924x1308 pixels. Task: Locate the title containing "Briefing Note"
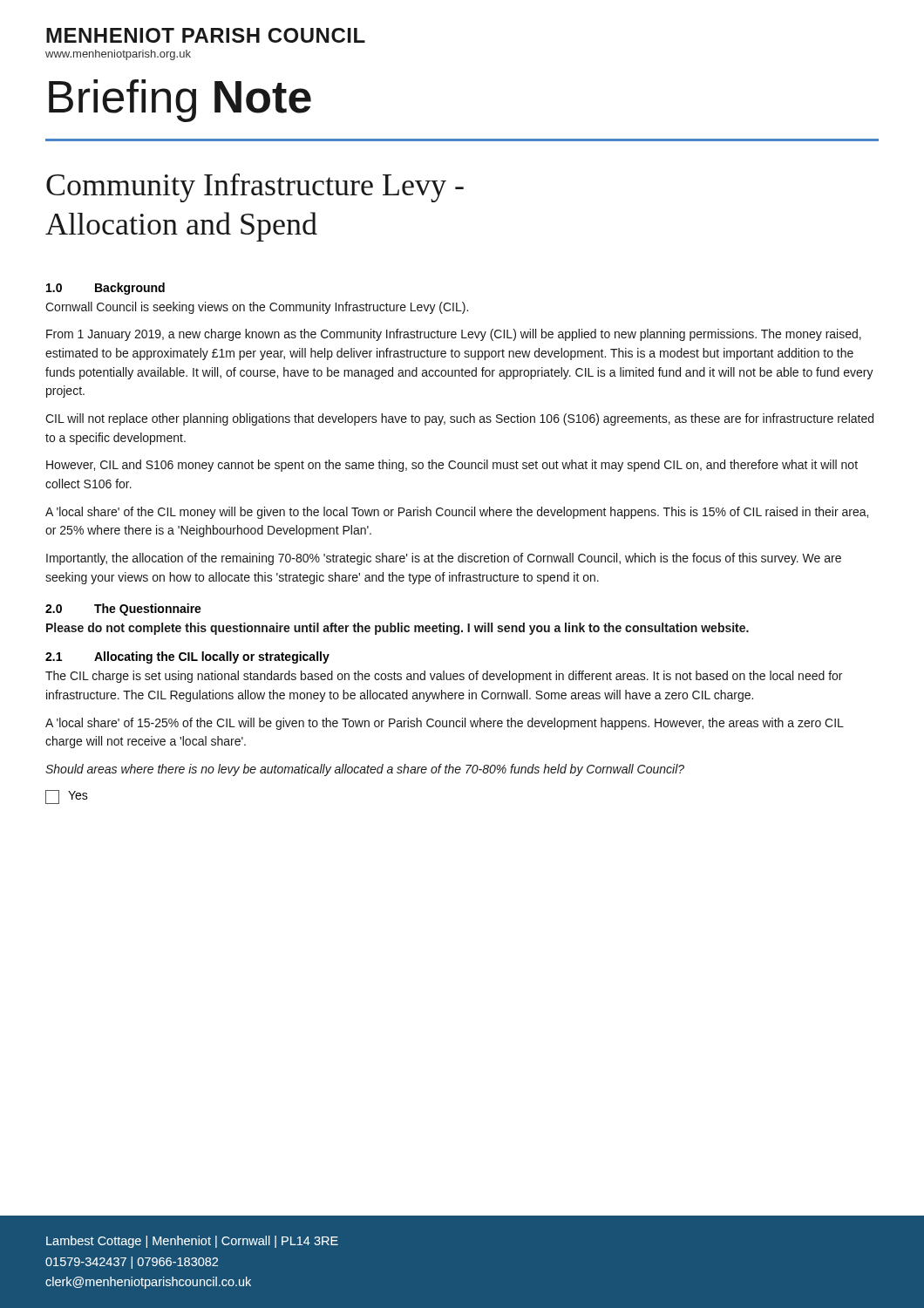pyautogui.click(x=180, y=101)
